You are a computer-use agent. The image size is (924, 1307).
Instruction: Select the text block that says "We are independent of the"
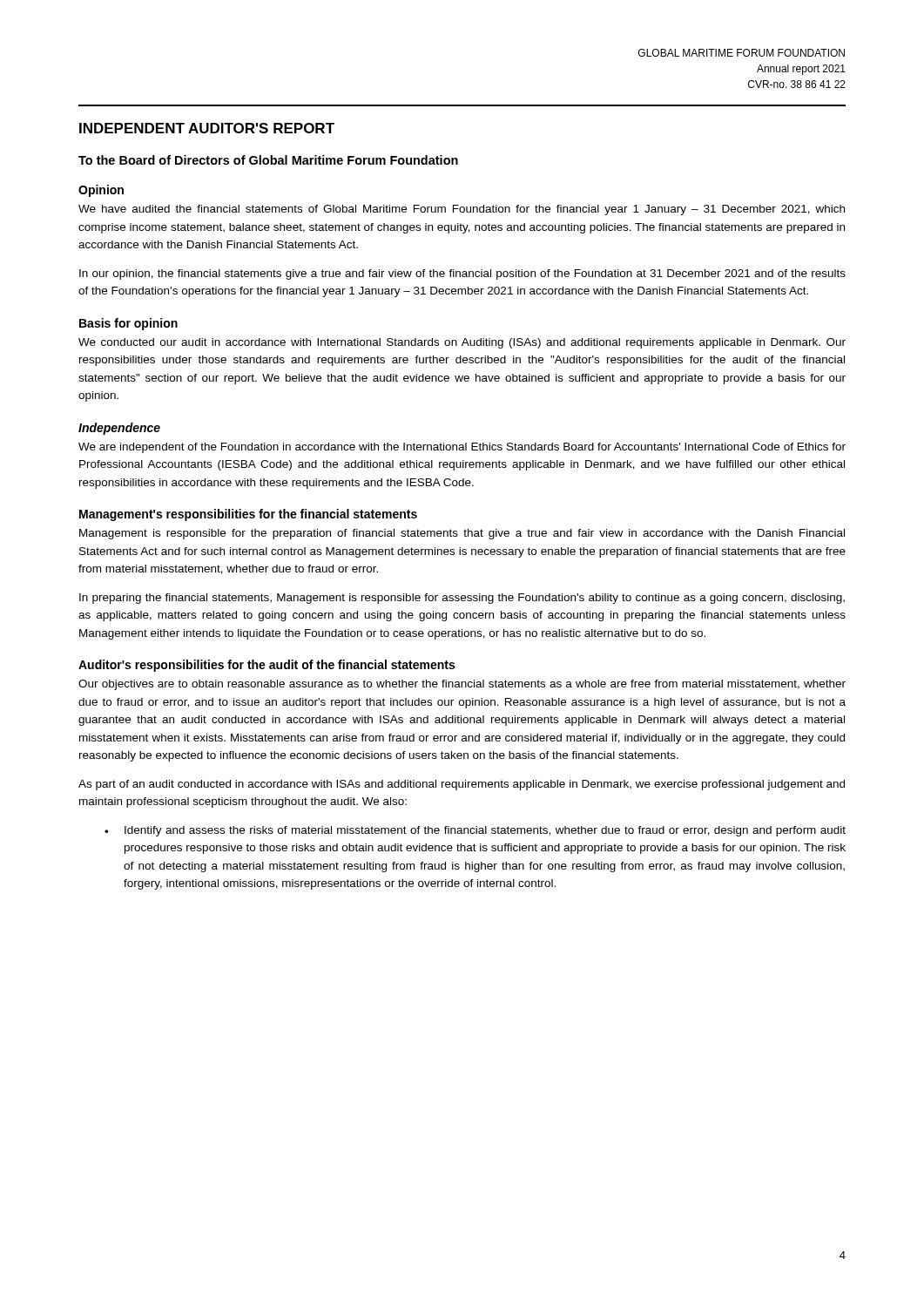click(462, 464)
